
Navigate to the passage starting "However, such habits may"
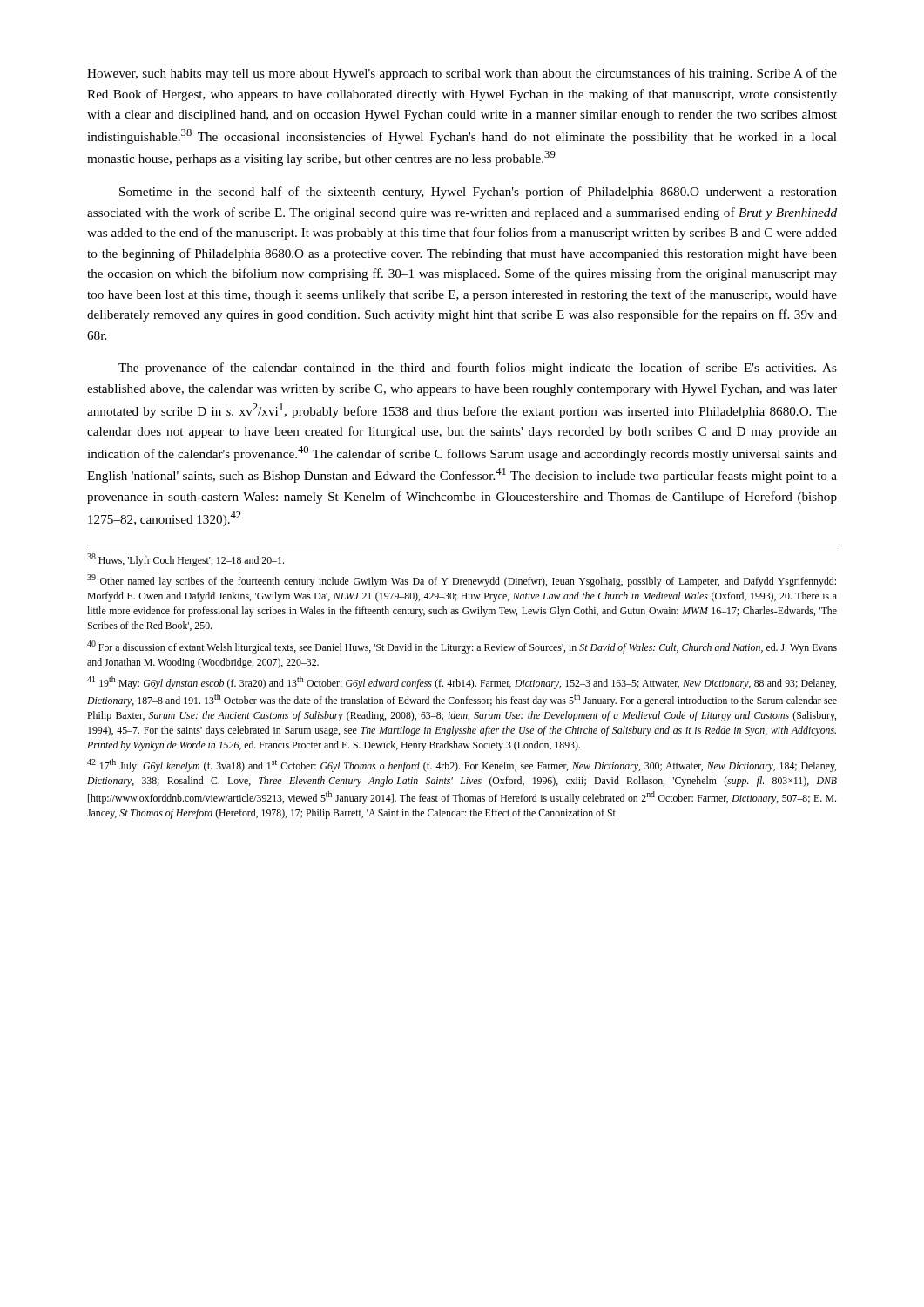coord(462,116)
